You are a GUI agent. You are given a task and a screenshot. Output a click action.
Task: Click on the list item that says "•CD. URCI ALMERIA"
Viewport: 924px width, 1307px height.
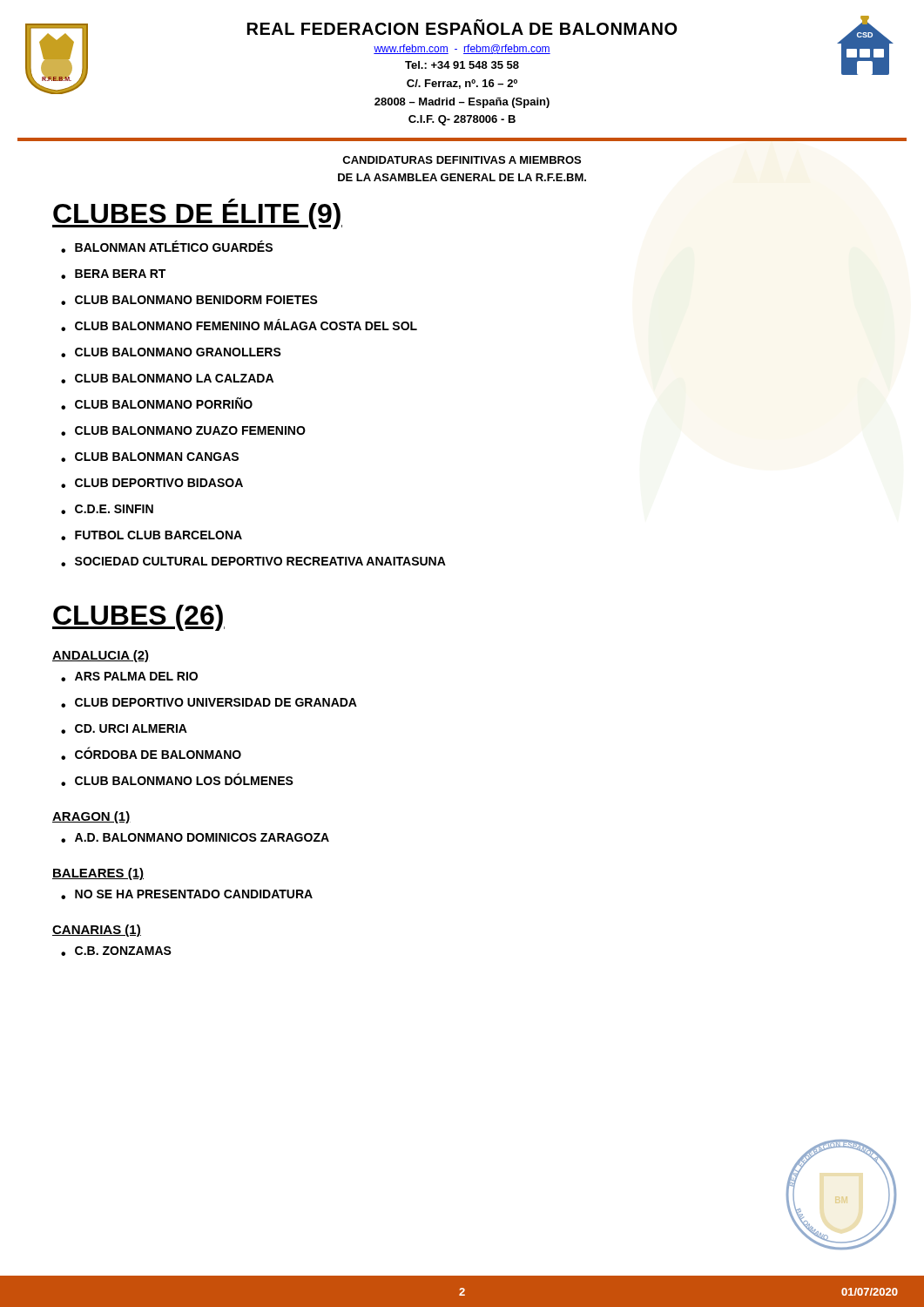pyautogui.click(x=124, y=731)
